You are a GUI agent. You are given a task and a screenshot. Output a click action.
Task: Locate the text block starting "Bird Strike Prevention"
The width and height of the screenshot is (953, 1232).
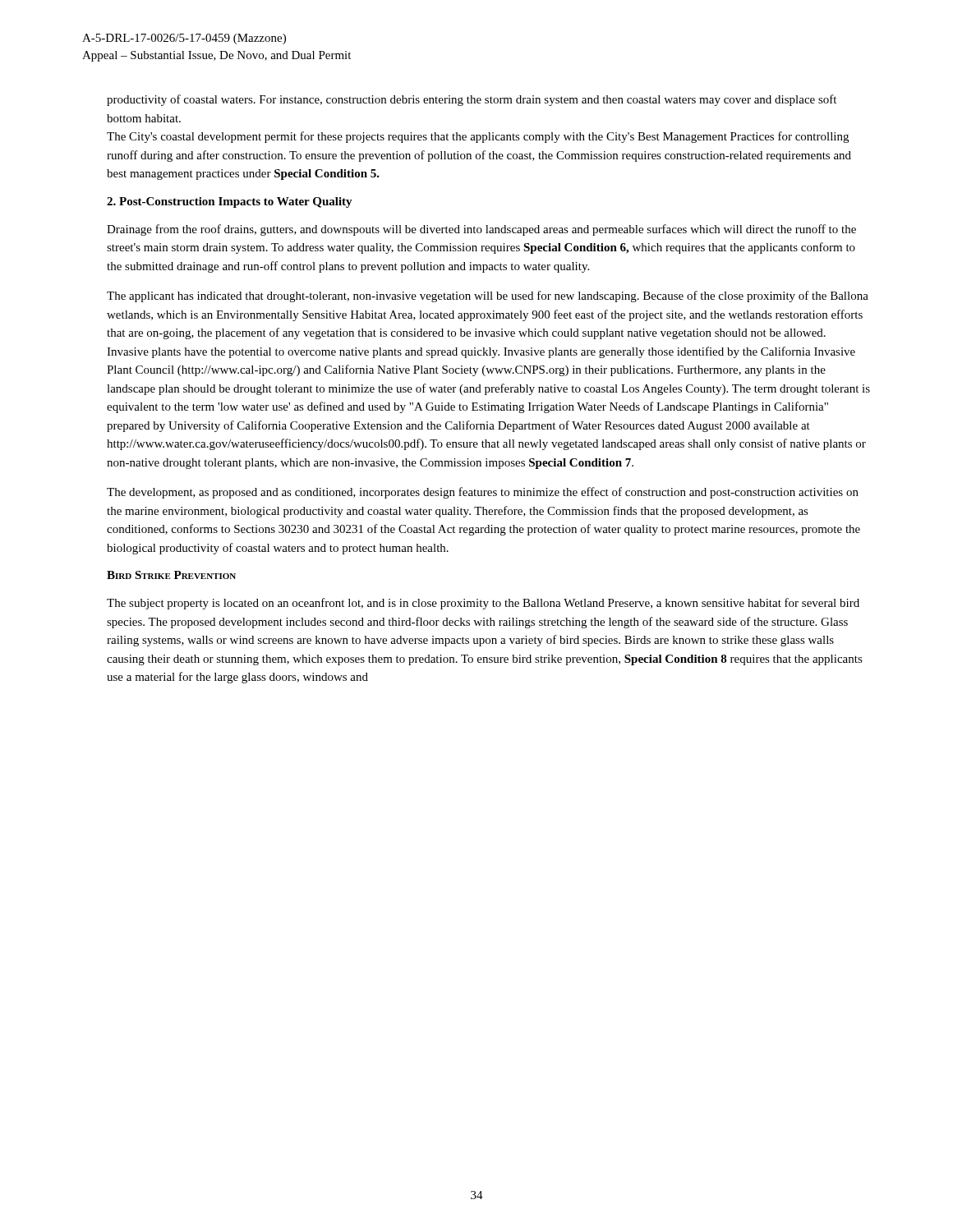[x=171, y=575]
